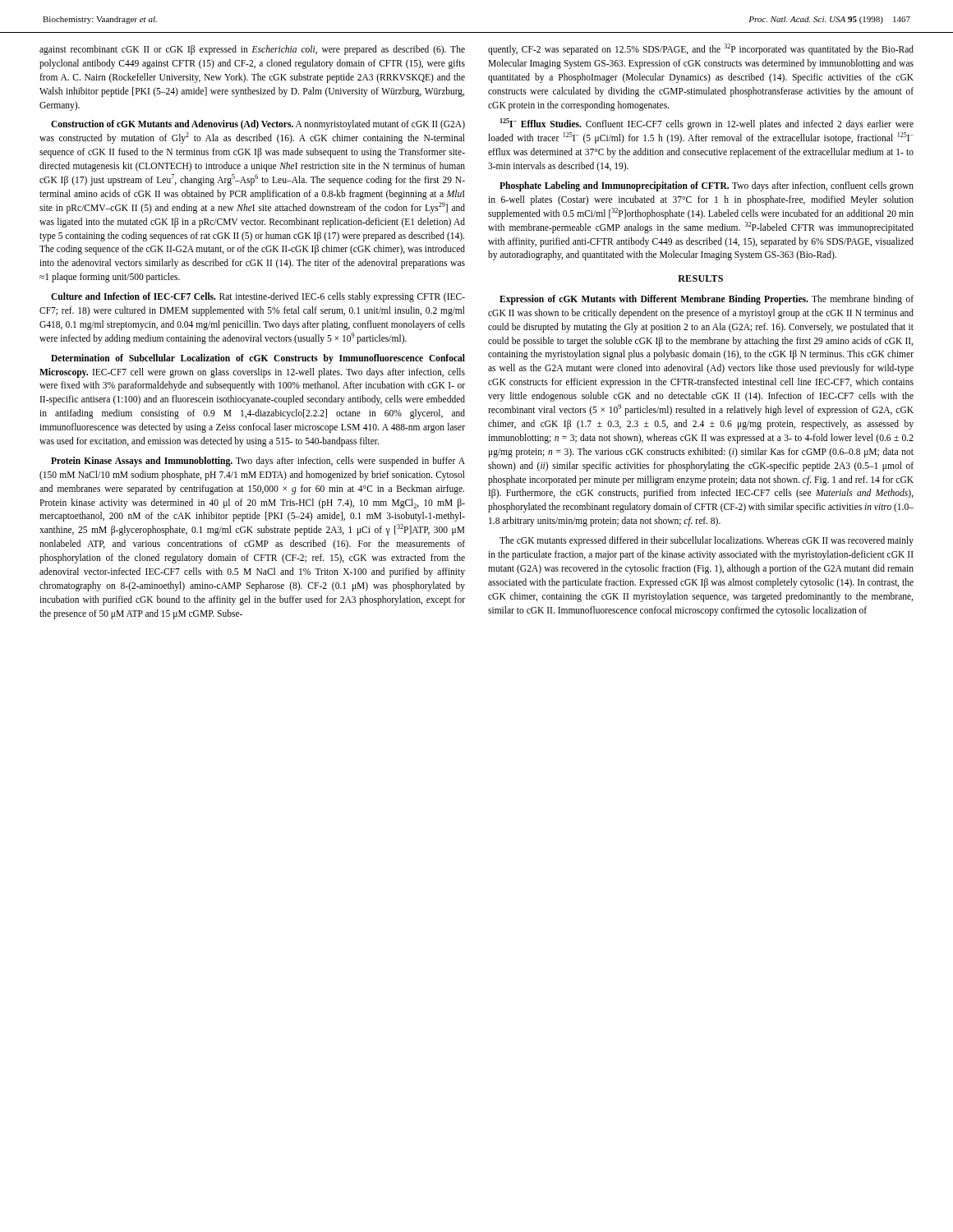Select the element starting "Protein Kinase Assays and Immunoblotting."

[x=252, y=537]
